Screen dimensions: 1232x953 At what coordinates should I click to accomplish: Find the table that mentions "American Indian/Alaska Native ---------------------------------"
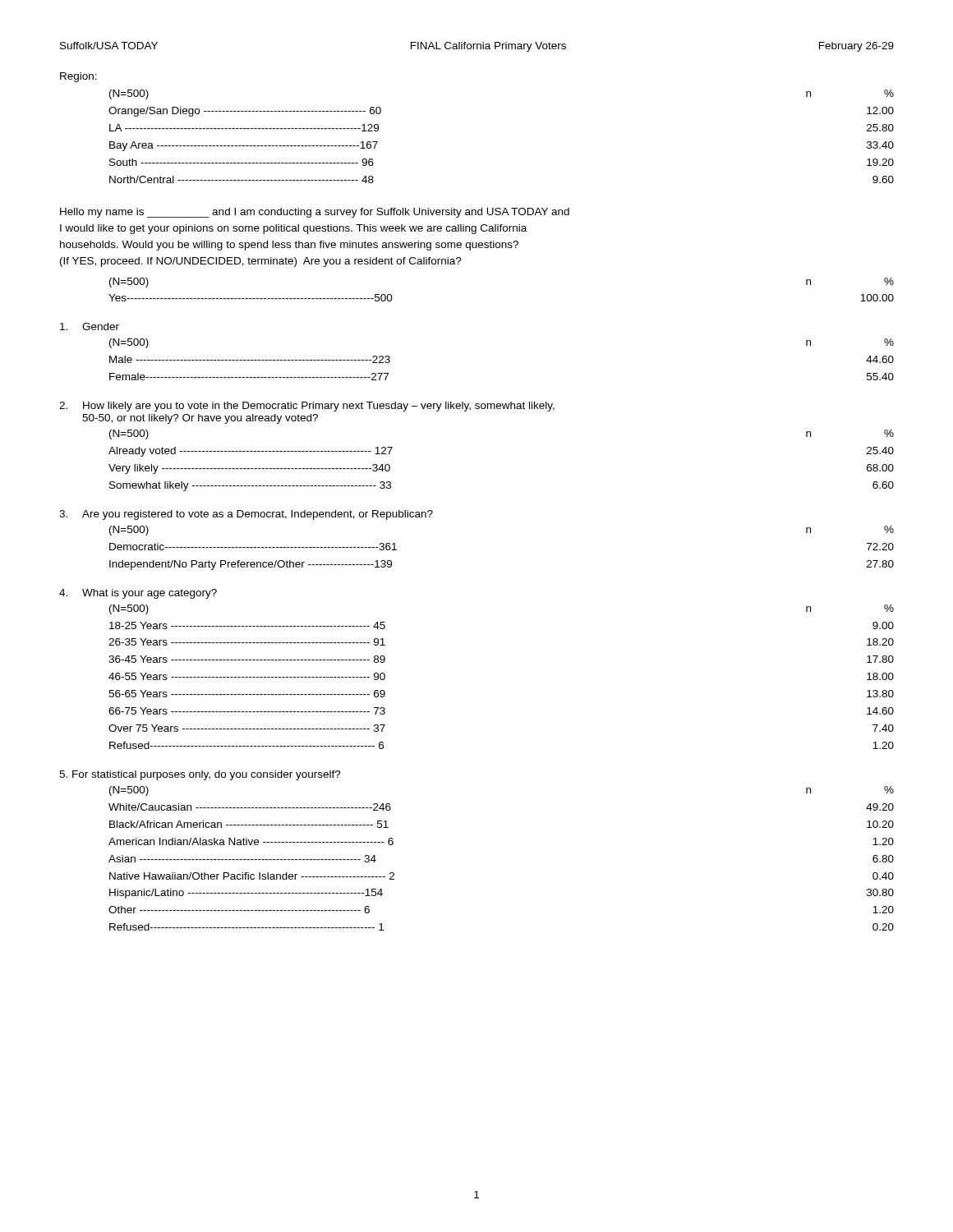pyautogui.click(x=501, y=859)
